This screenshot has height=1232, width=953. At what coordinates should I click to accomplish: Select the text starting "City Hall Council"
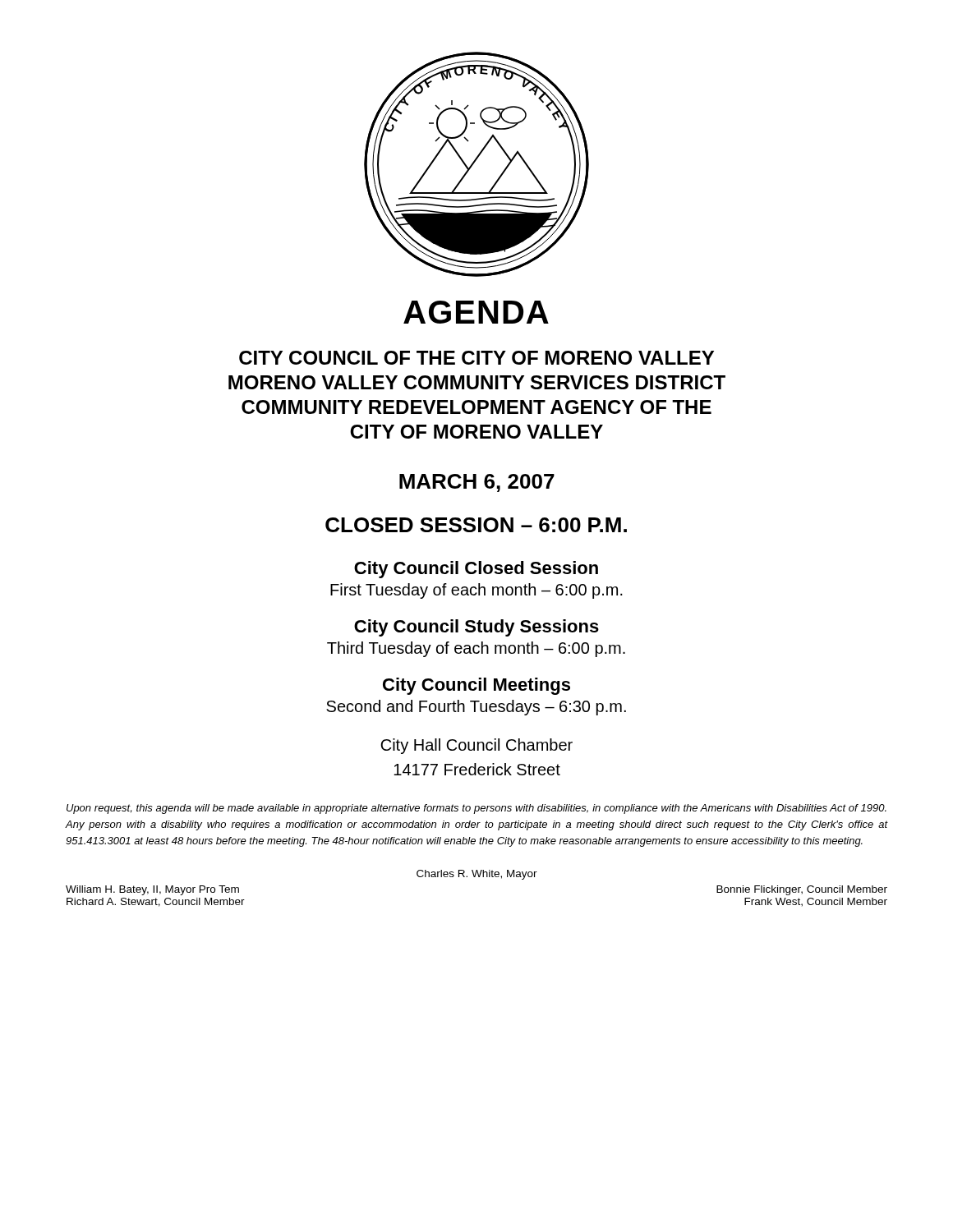pyautogui.click(x=476, y=757)
